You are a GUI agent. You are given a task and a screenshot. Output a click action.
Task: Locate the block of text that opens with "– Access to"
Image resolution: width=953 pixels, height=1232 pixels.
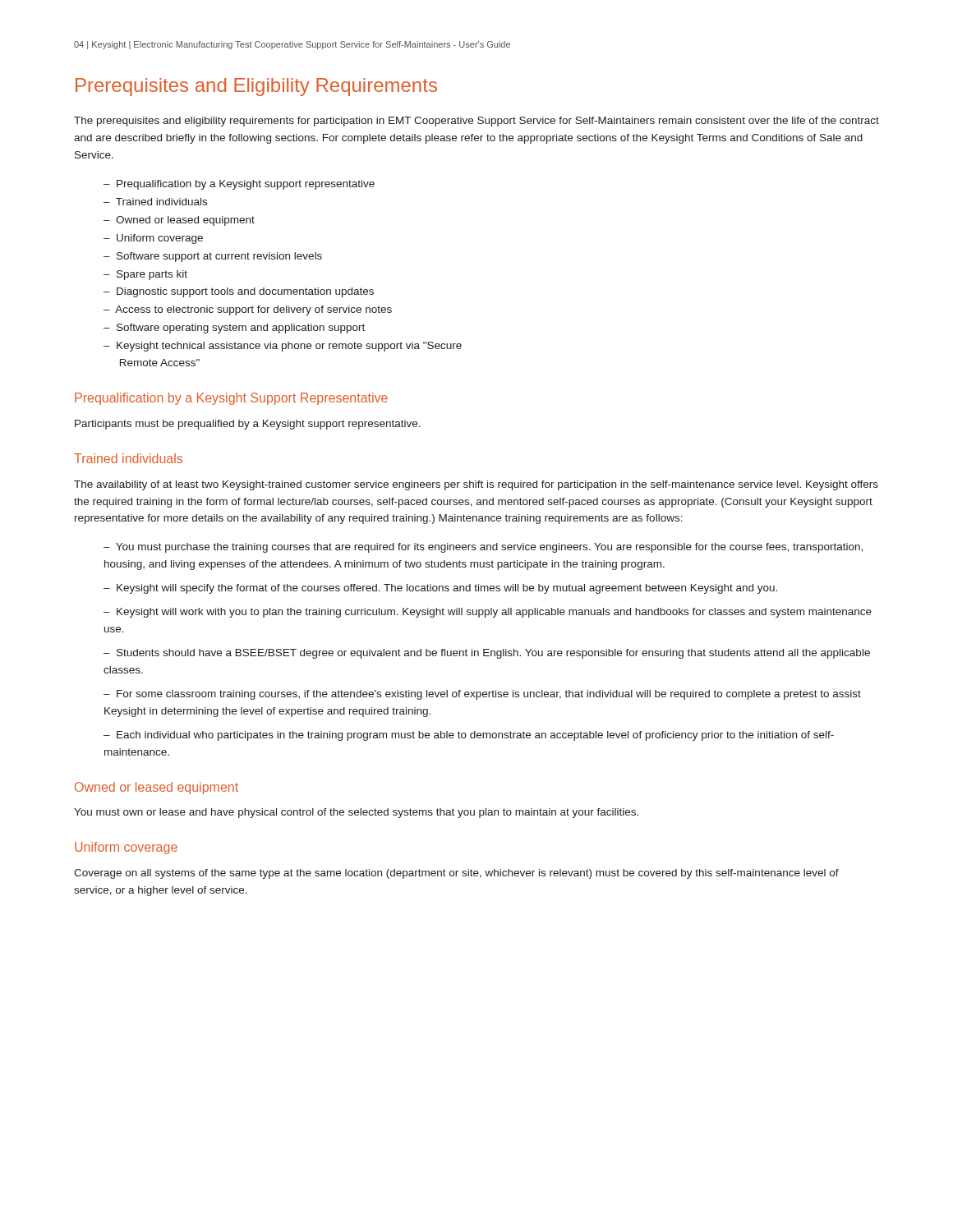click(248, 310)
